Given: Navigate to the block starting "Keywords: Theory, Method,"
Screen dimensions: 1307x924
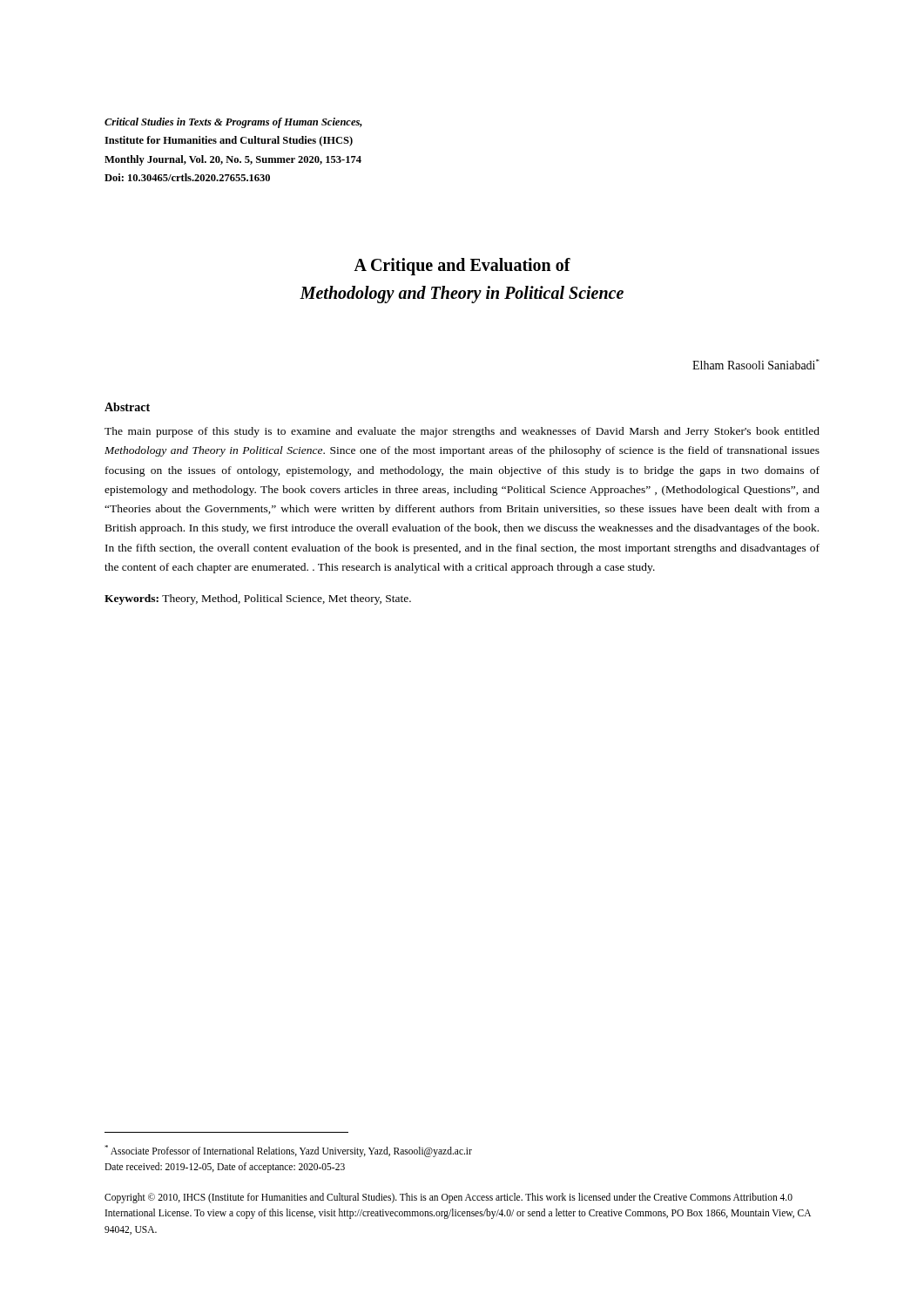Looking at the screenshot, I should tap(258, 598).
